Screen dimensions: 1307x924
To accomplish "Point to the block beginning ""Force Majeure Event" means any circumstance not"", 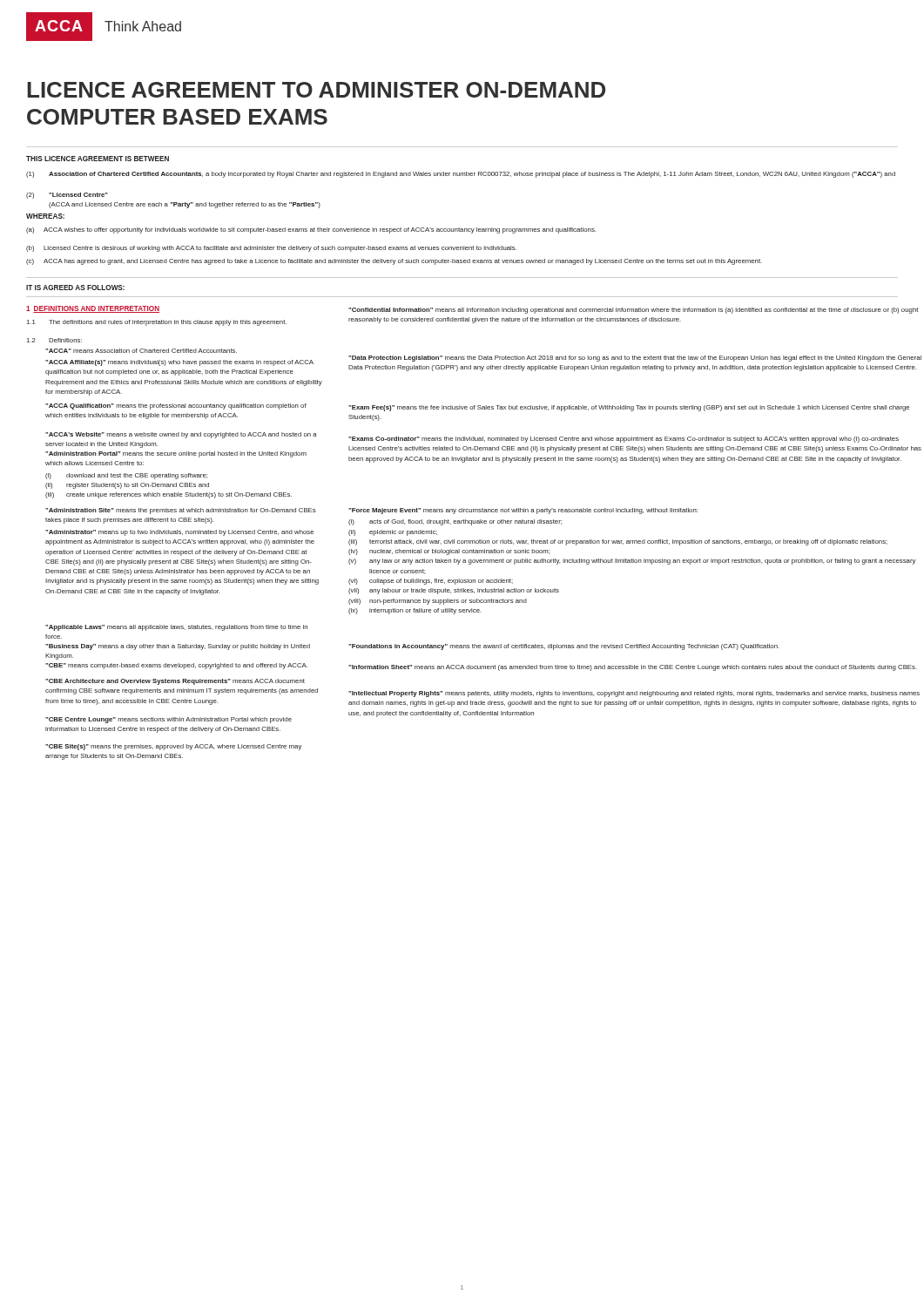I will click(x=636, y=561).
